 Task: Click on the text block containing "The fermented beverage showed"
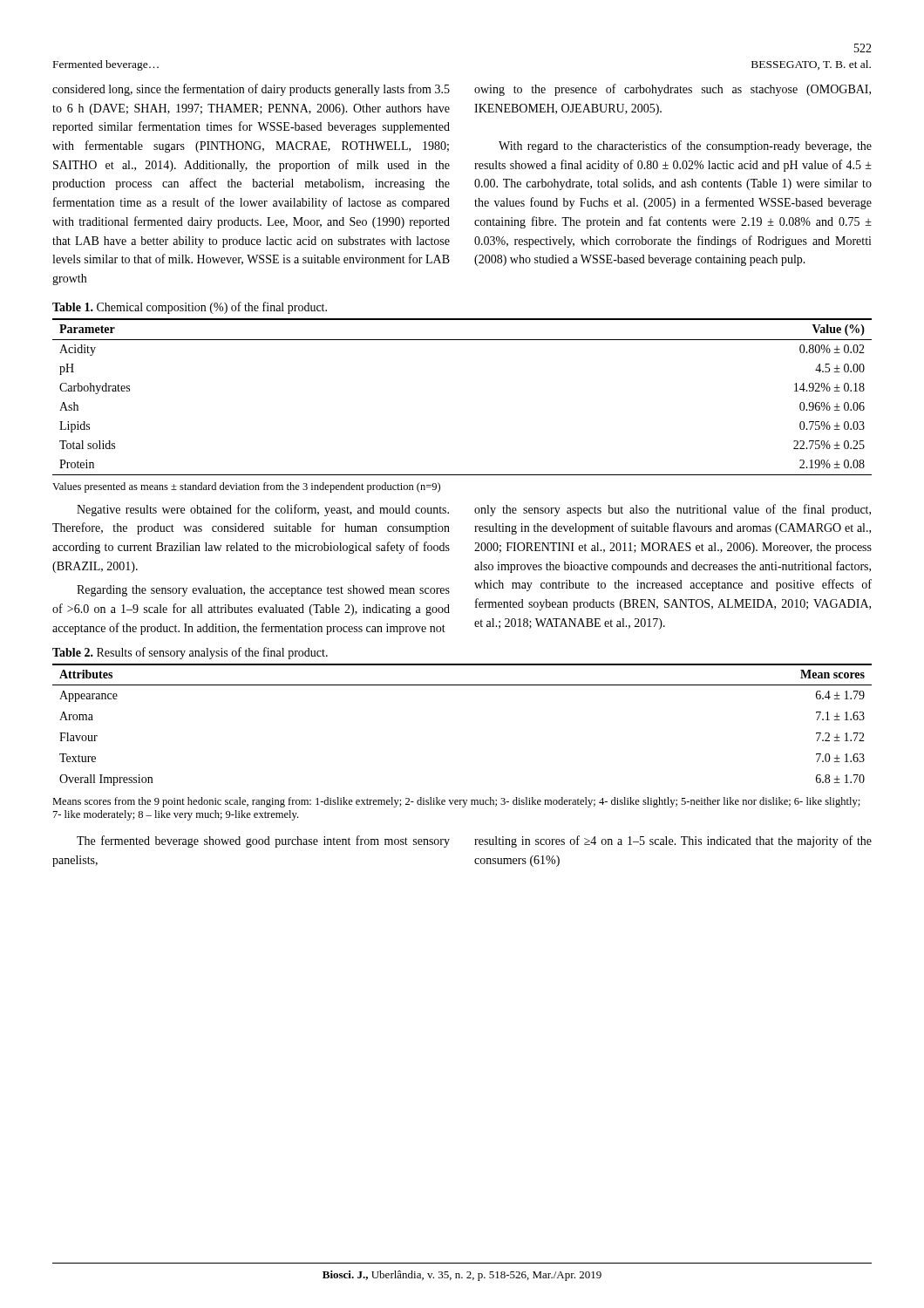click(x=251, y=851)
